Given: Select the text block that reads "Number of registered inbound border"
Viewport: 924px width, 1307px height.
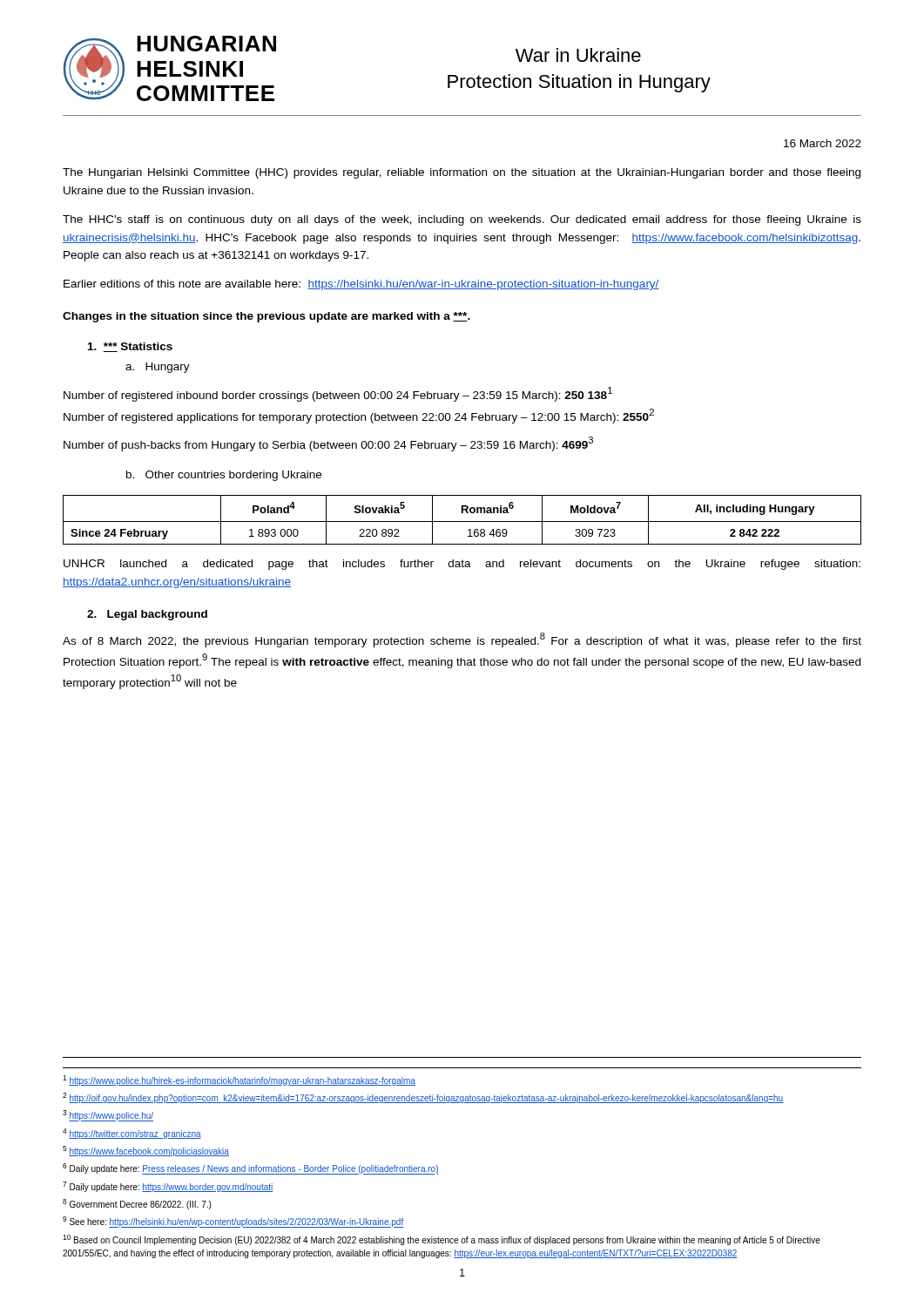Looking at the screenshot, I should point(359,404).
